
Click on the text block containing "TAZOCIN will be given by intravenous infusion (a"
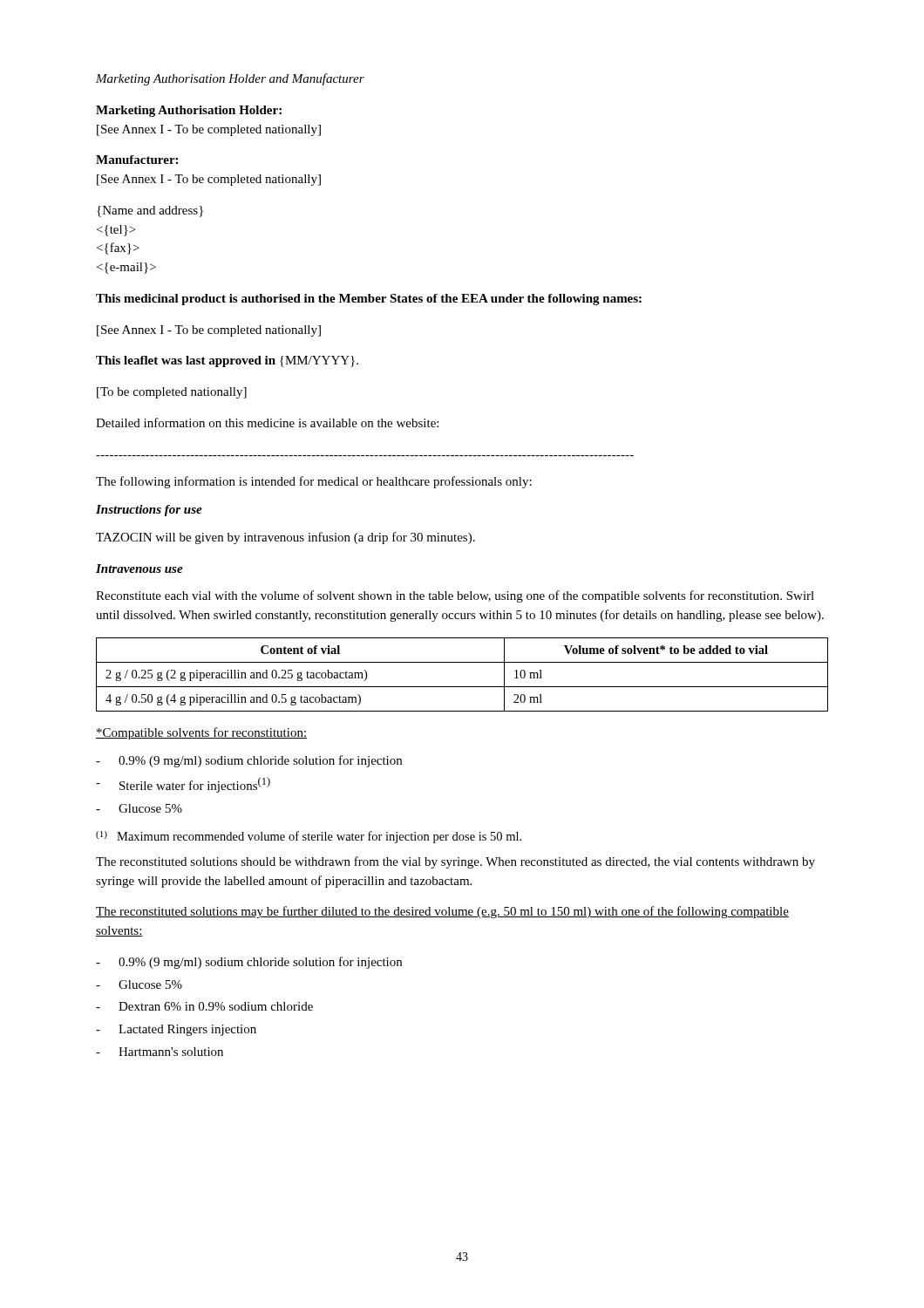tap(462, 538)
